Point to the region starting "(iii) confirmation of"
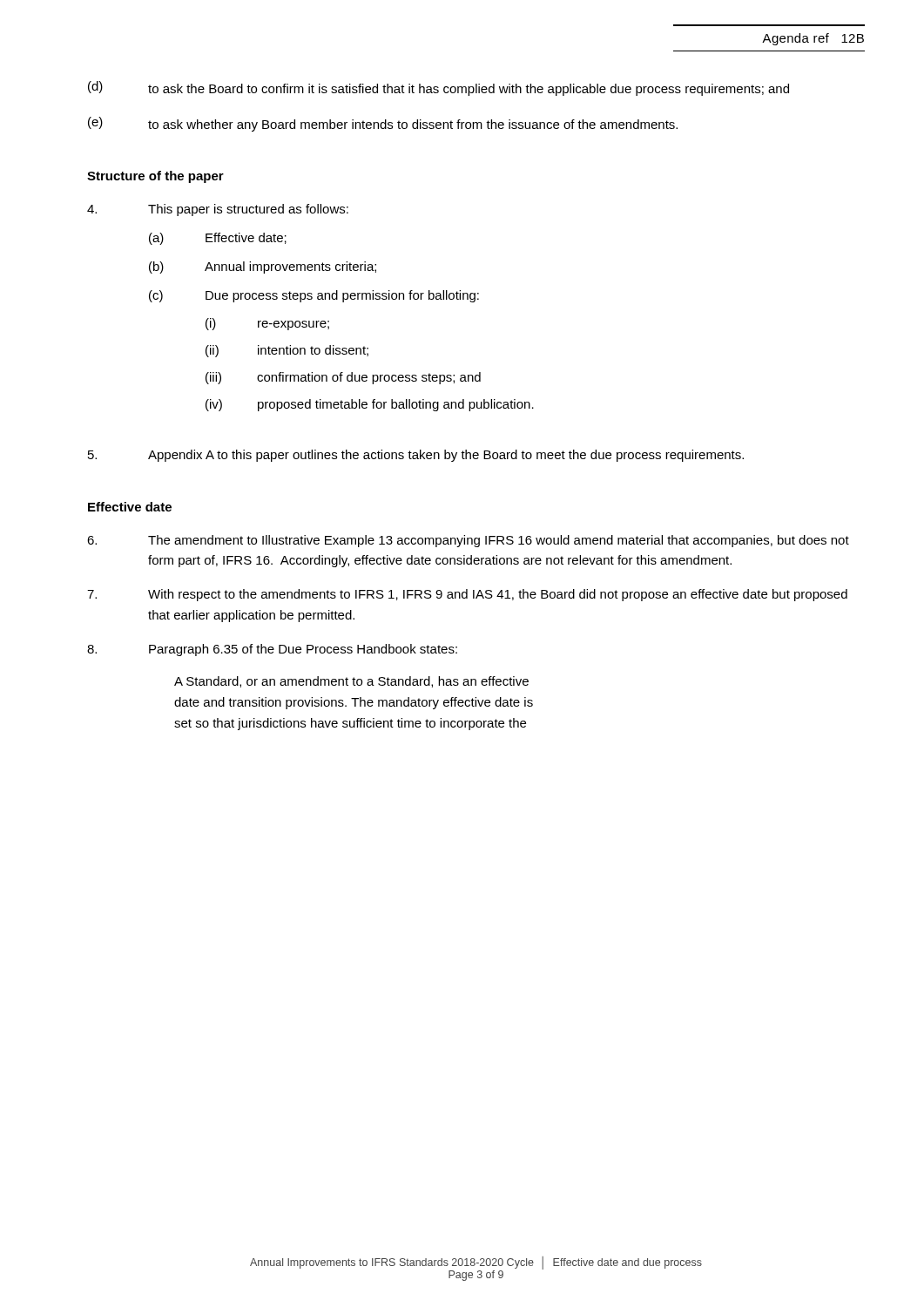924x1307 pixels. point(343,377)
